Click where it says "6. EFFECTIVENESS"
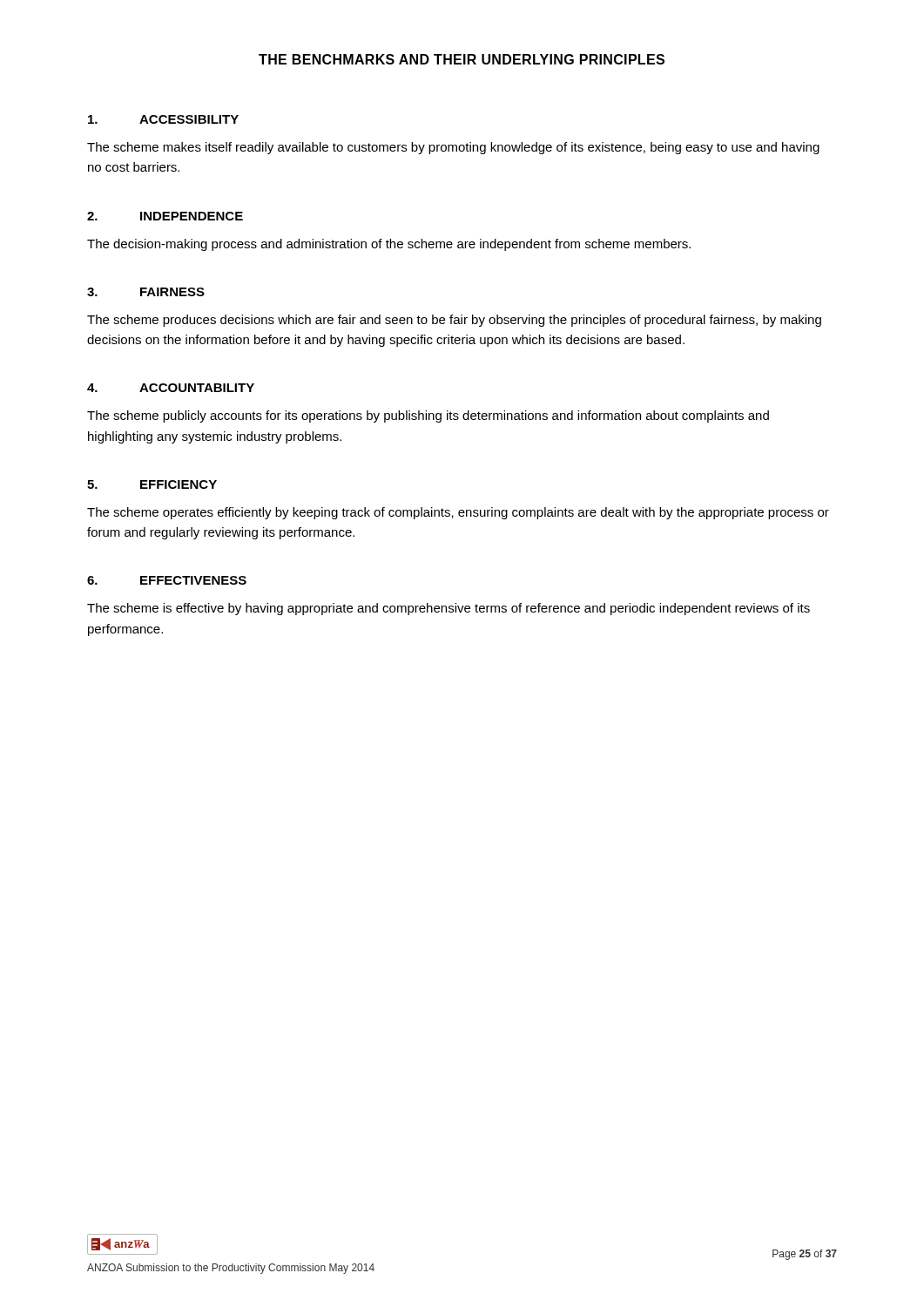924x1307 pixels. point(167,580)
